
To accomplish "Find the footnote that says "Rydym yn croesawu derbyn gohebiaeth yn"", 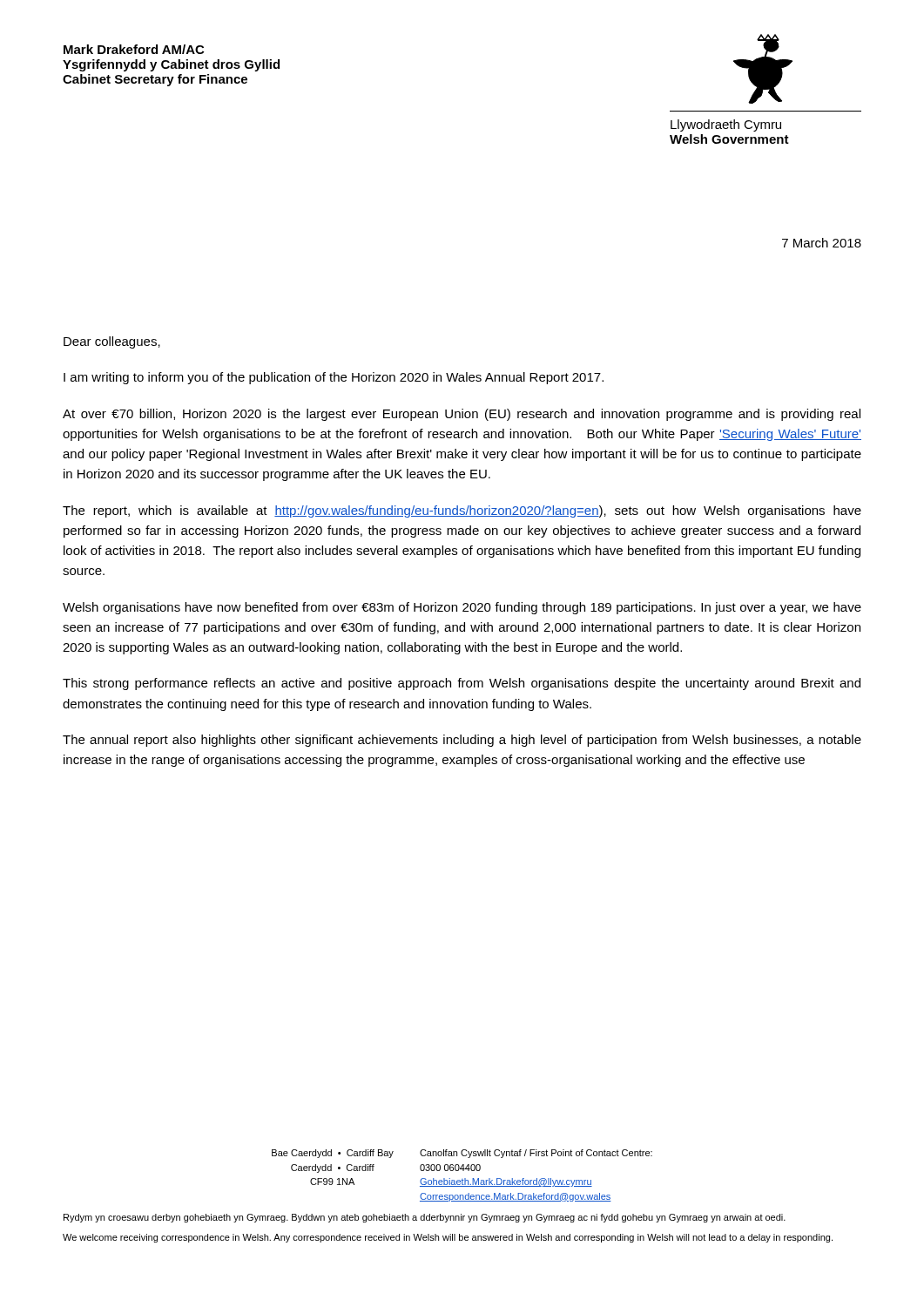I will [x=424, y=1217].
